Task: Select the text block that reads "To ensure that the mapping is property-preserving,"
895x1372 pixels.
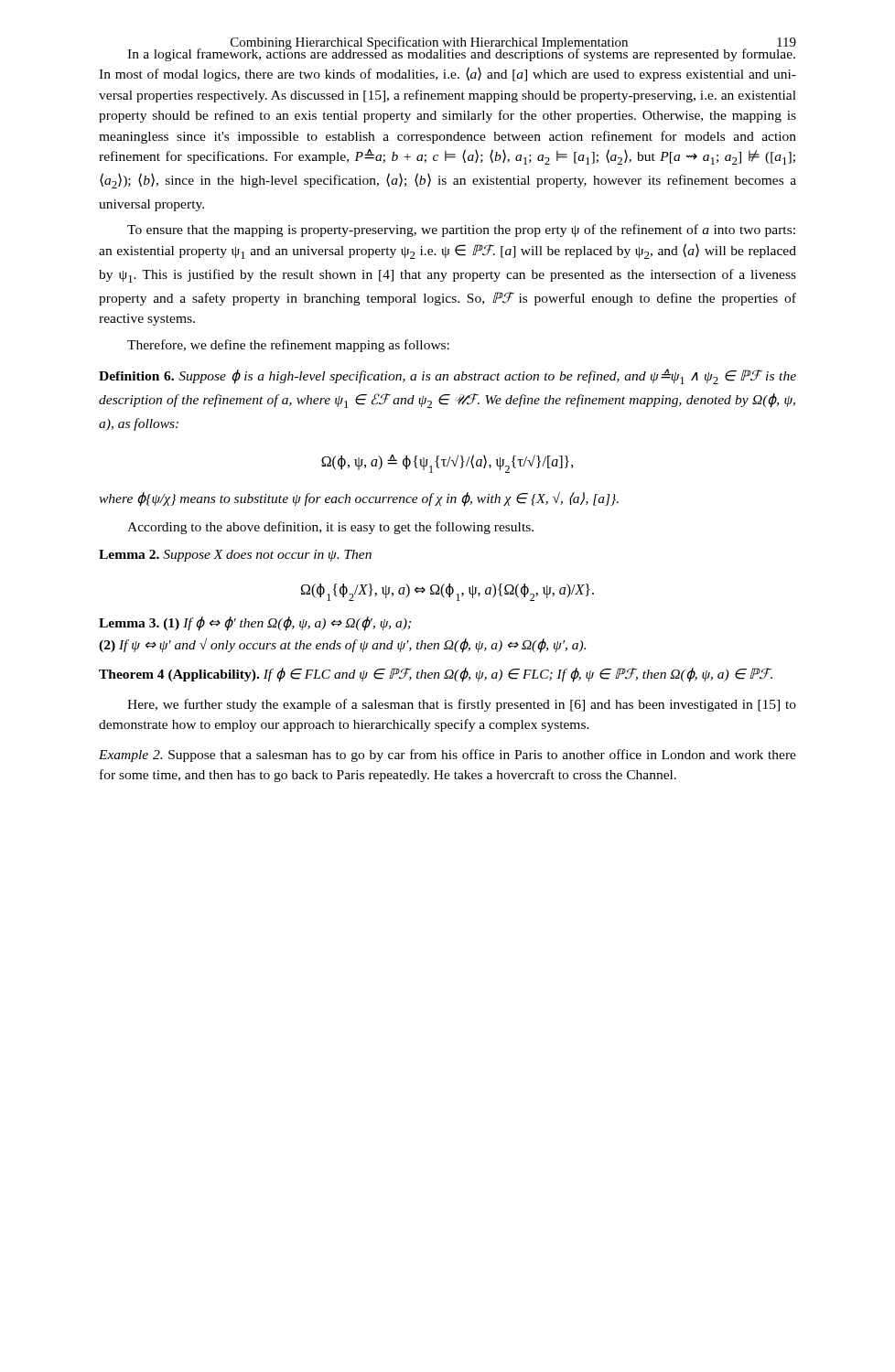Action: [448, 274]
